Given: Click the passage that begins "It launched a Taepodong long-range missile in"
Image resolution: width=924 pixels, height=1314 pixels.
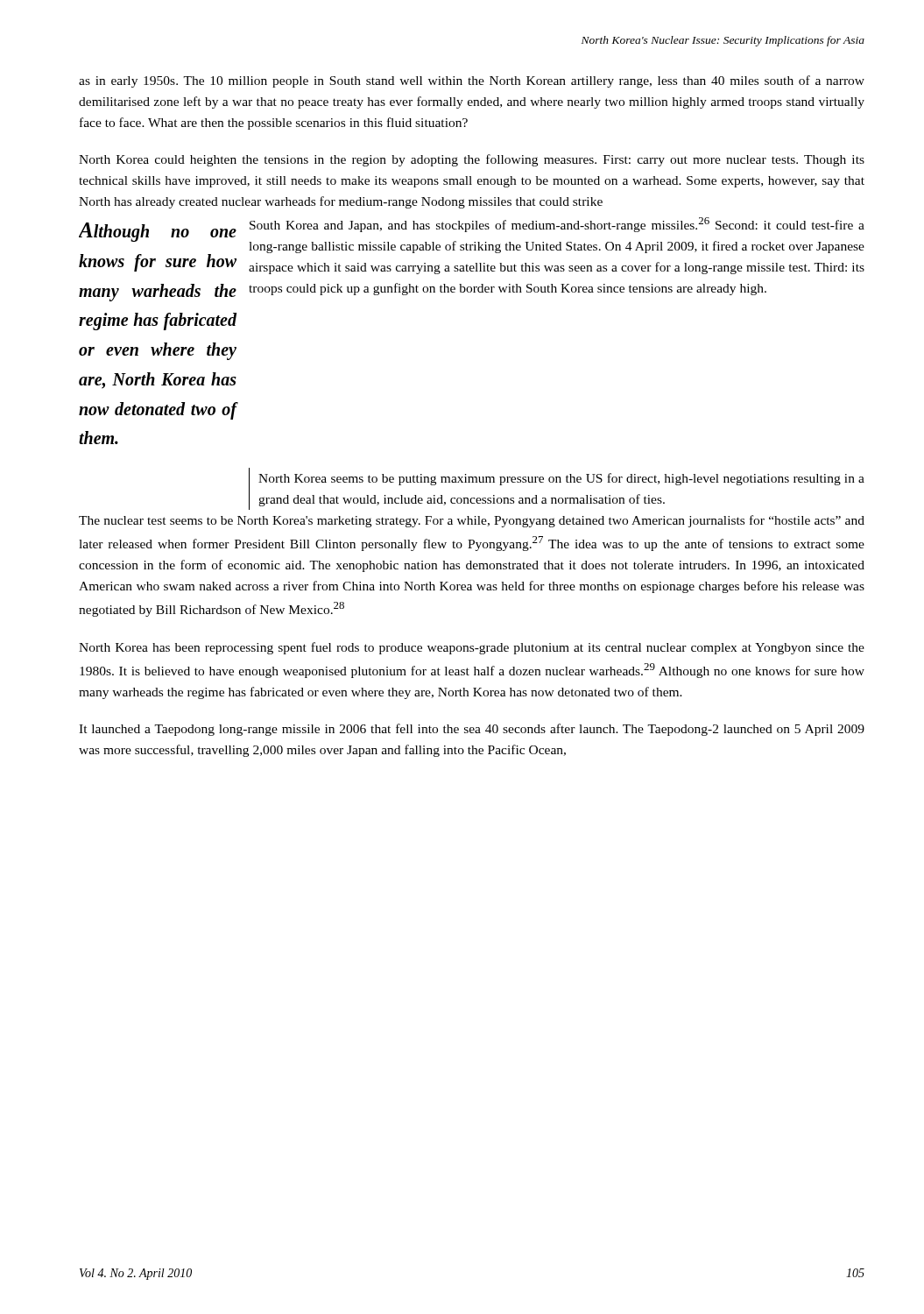Looking at the screenshot, I should pyautogui.click(x=472, y=739).
